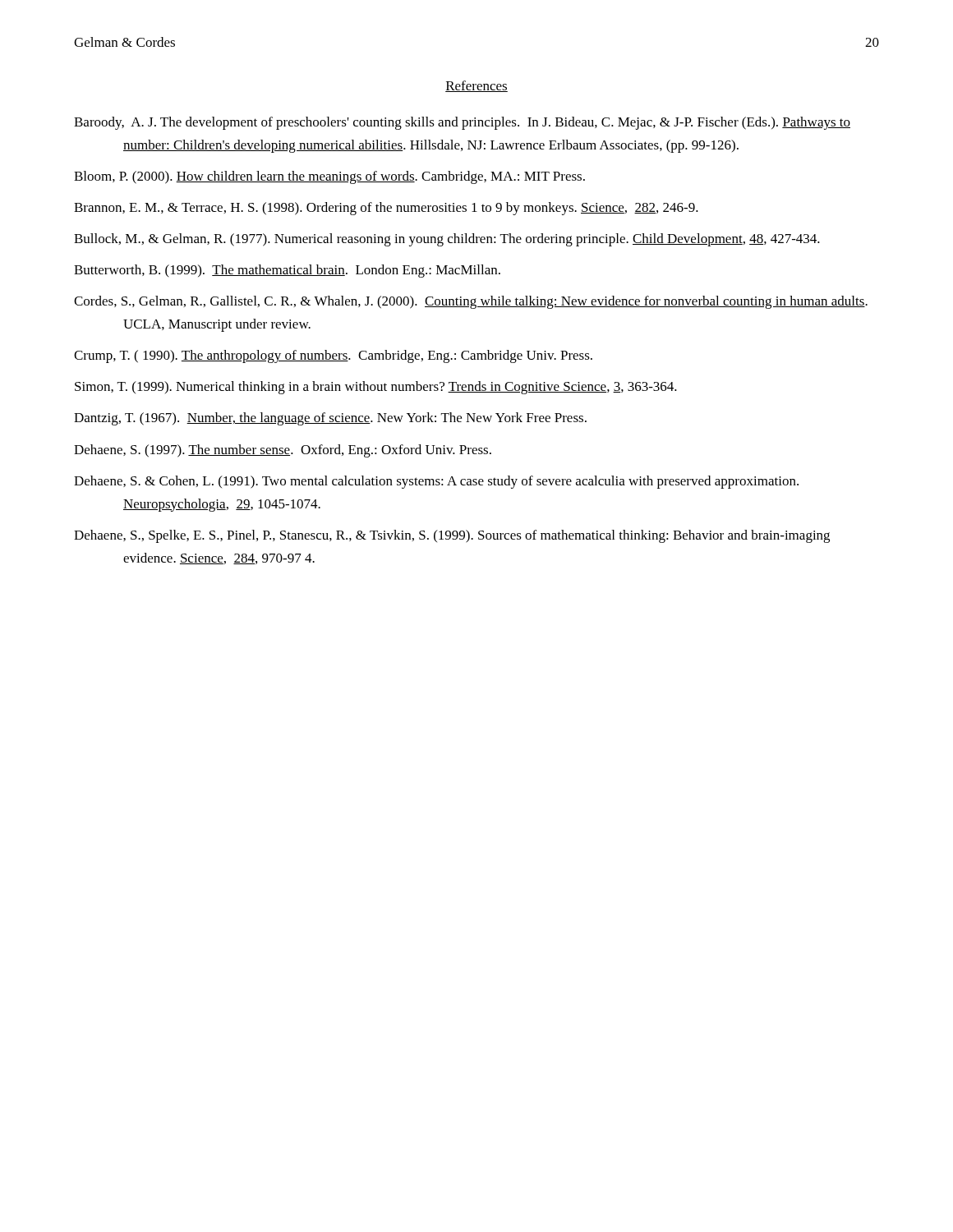Navigate to the passage starting "Bloom, P. (2000)."

tap(330, 176)
